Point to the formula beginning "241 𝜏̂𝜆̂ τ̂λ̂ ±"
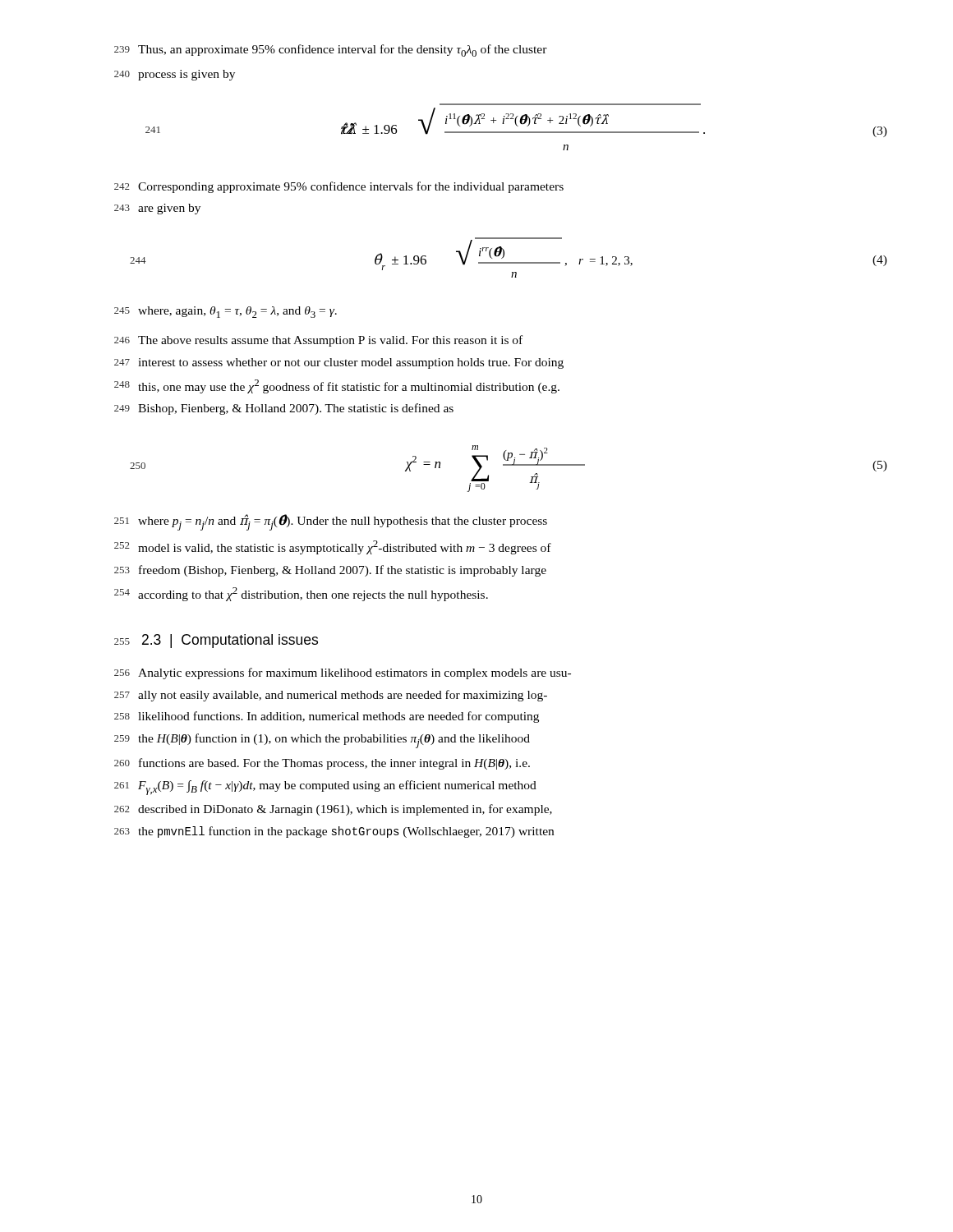This screenshot has width=953, height=1232. coord(509,130)
